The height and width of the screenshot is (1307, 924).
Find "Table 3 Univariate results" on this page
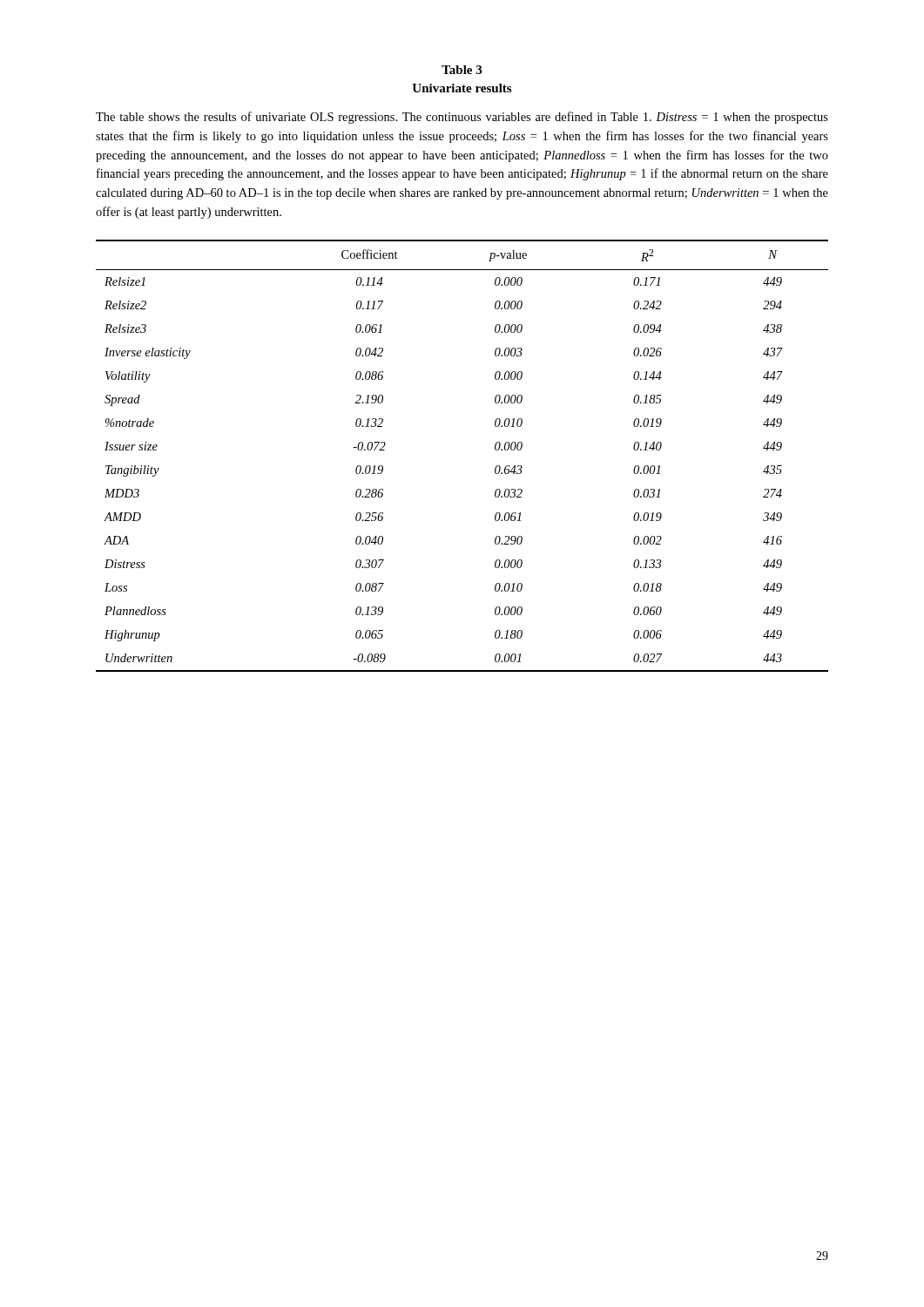(x=462, y=79)
